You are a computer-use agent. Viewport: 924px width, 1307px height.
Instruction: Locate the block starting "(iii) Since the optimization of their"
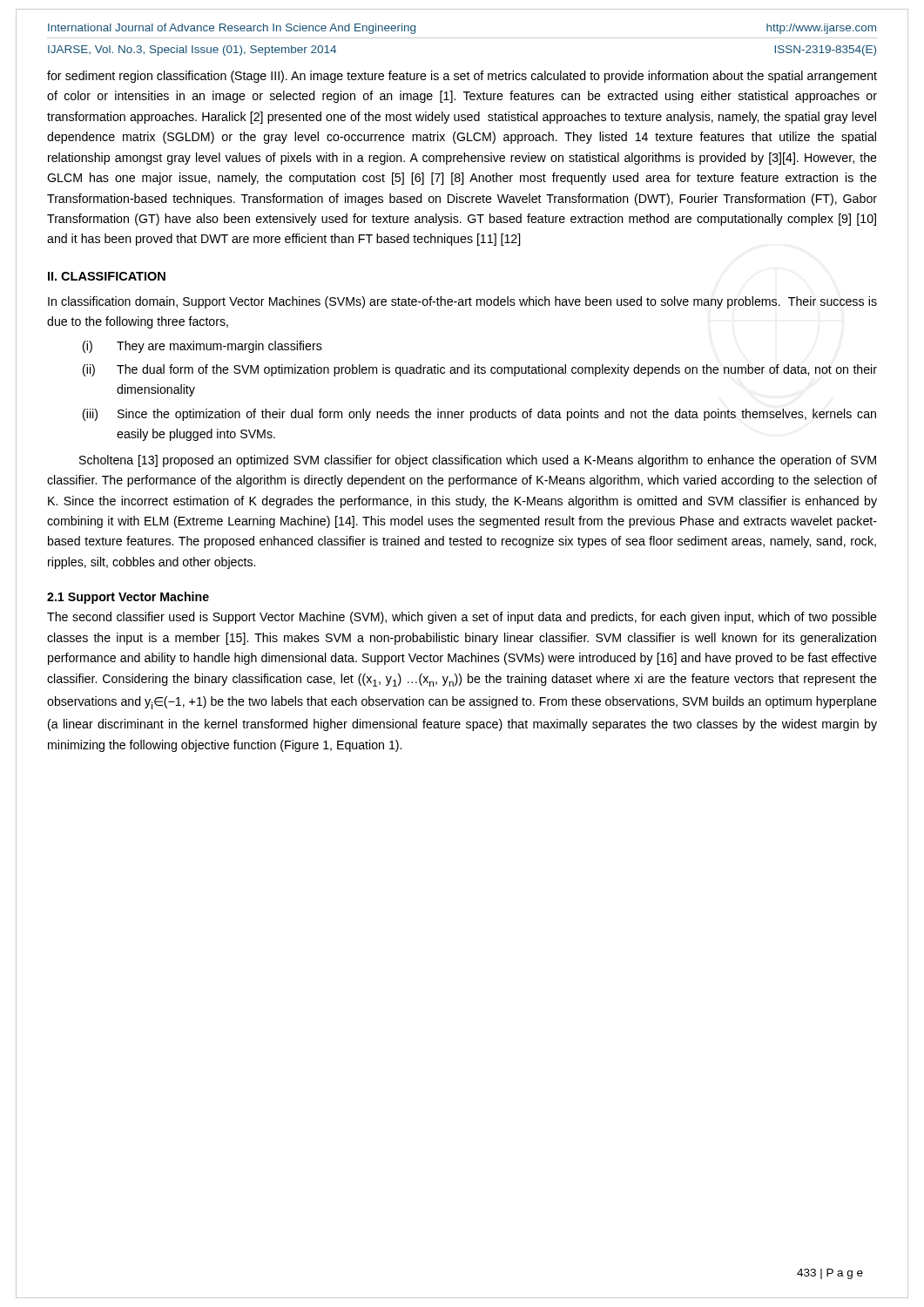[462, 425]
